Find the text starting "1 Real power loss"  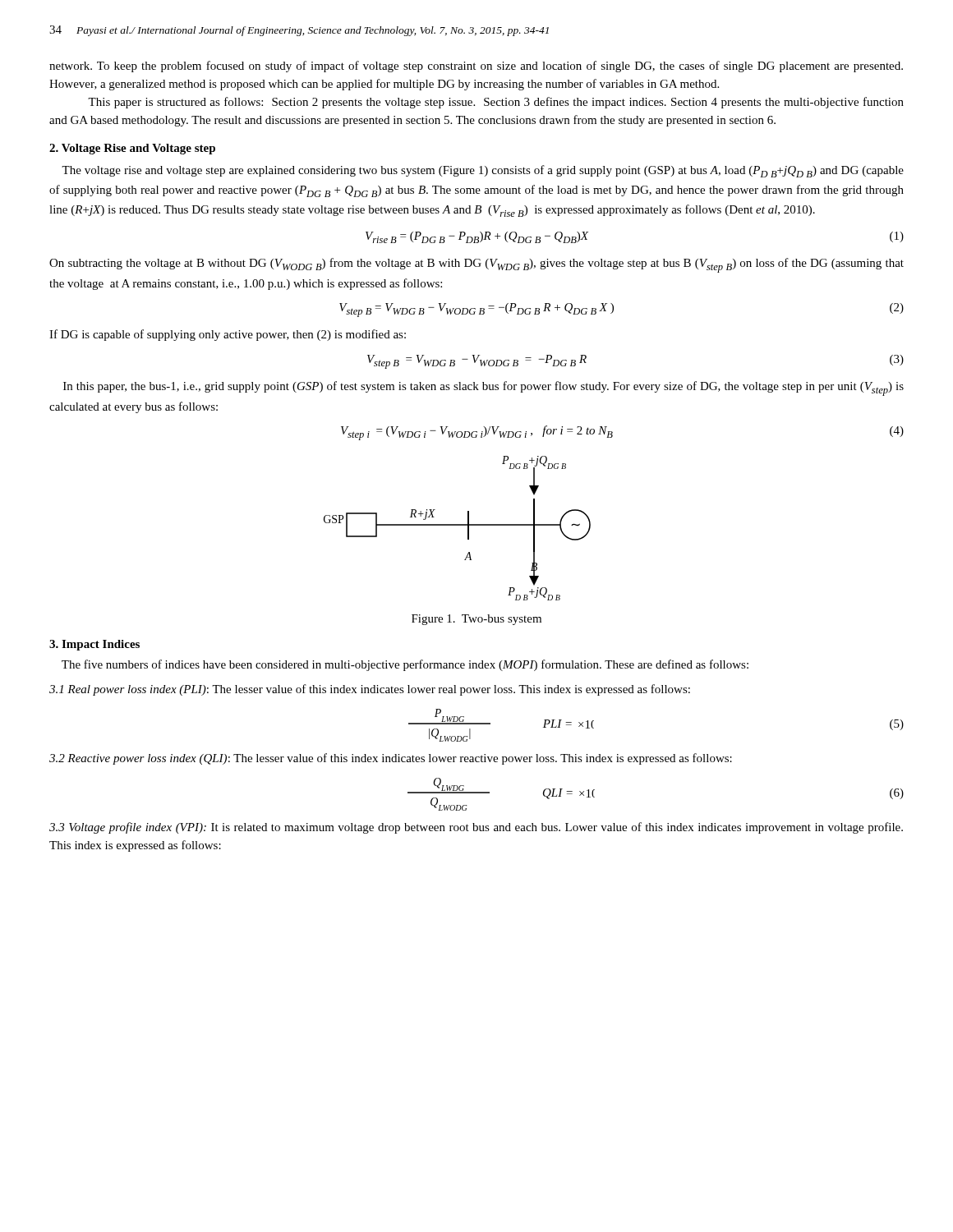pyautogui.click(x=370, y=689)
